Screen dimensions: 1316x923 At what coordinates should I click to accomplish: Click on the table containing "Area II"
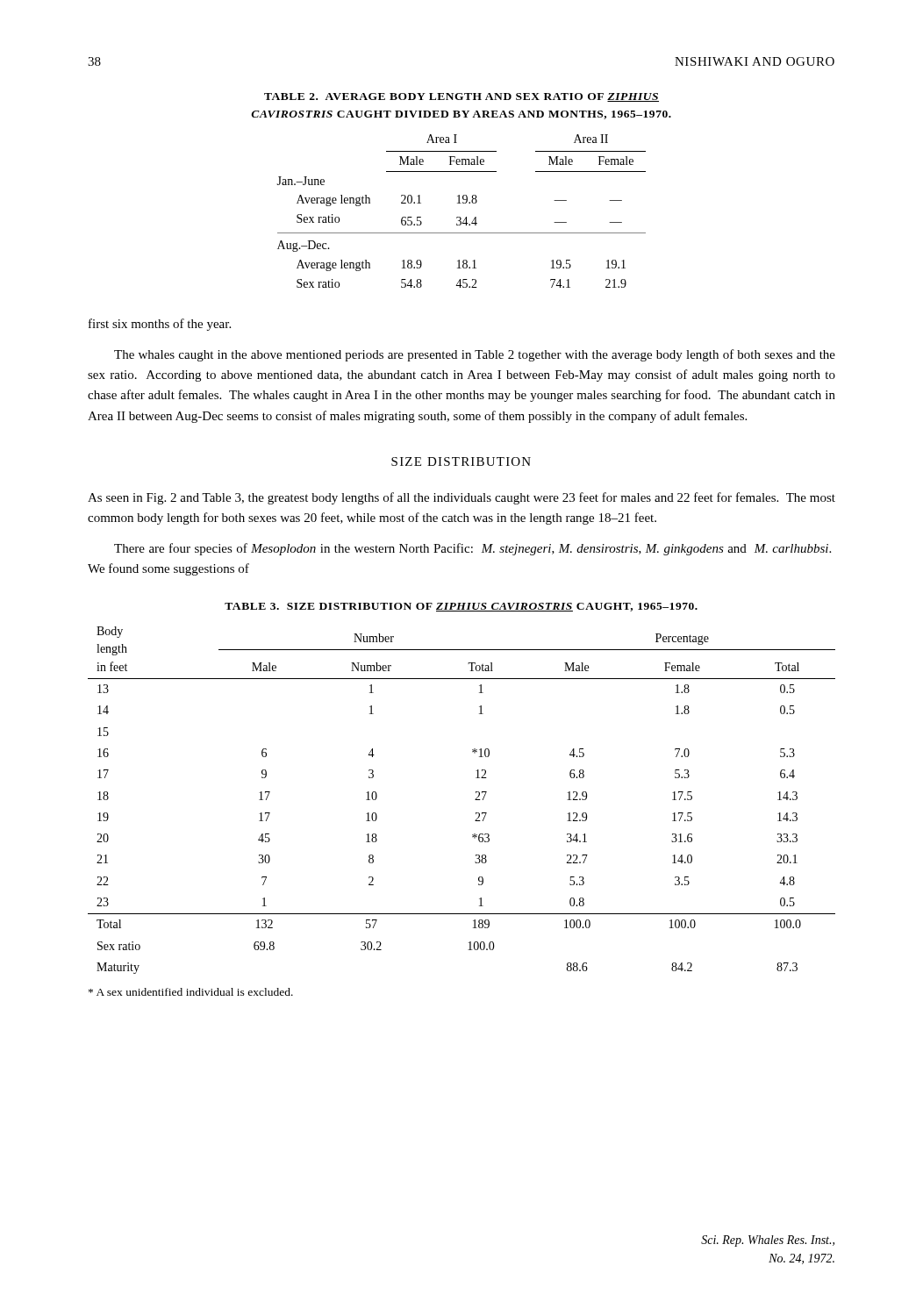coord(462,212)
